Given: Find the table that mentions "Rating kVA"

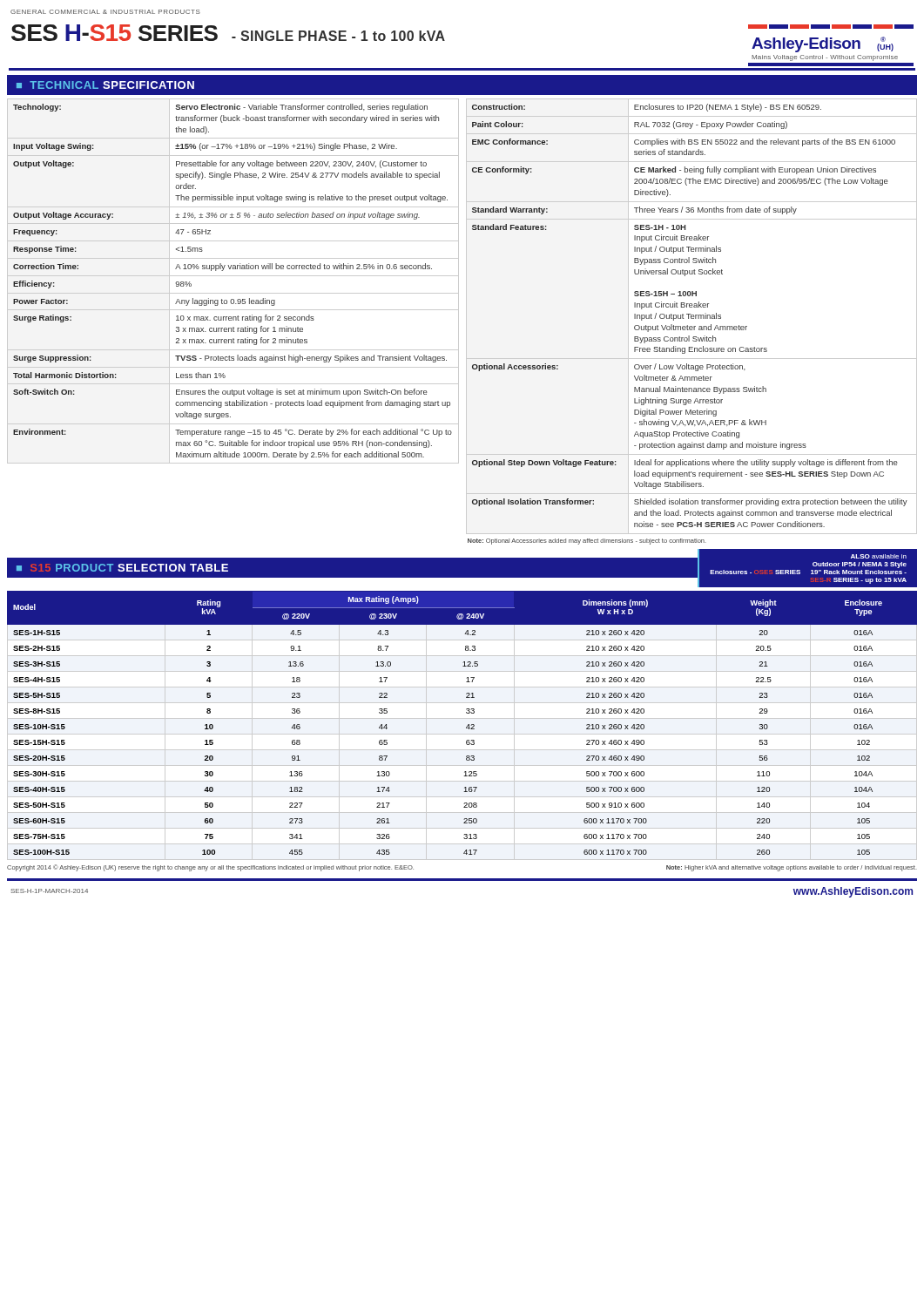Looking at the screenshot, I should click(x=462, y=725).
